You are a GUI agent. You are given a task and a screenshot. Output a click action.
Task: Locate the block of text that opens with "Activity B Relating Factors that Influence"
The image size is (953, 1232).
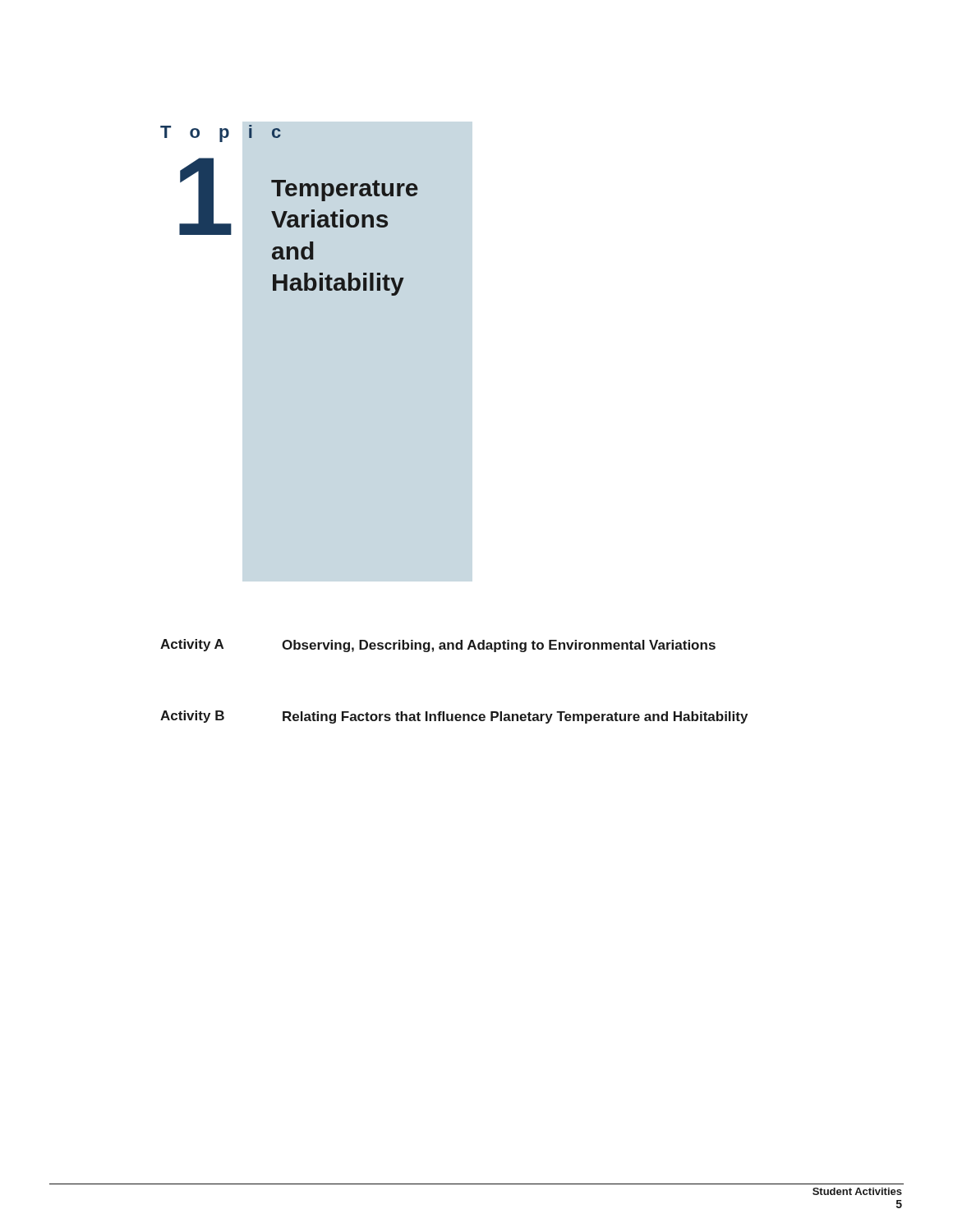tap(454, 717)
